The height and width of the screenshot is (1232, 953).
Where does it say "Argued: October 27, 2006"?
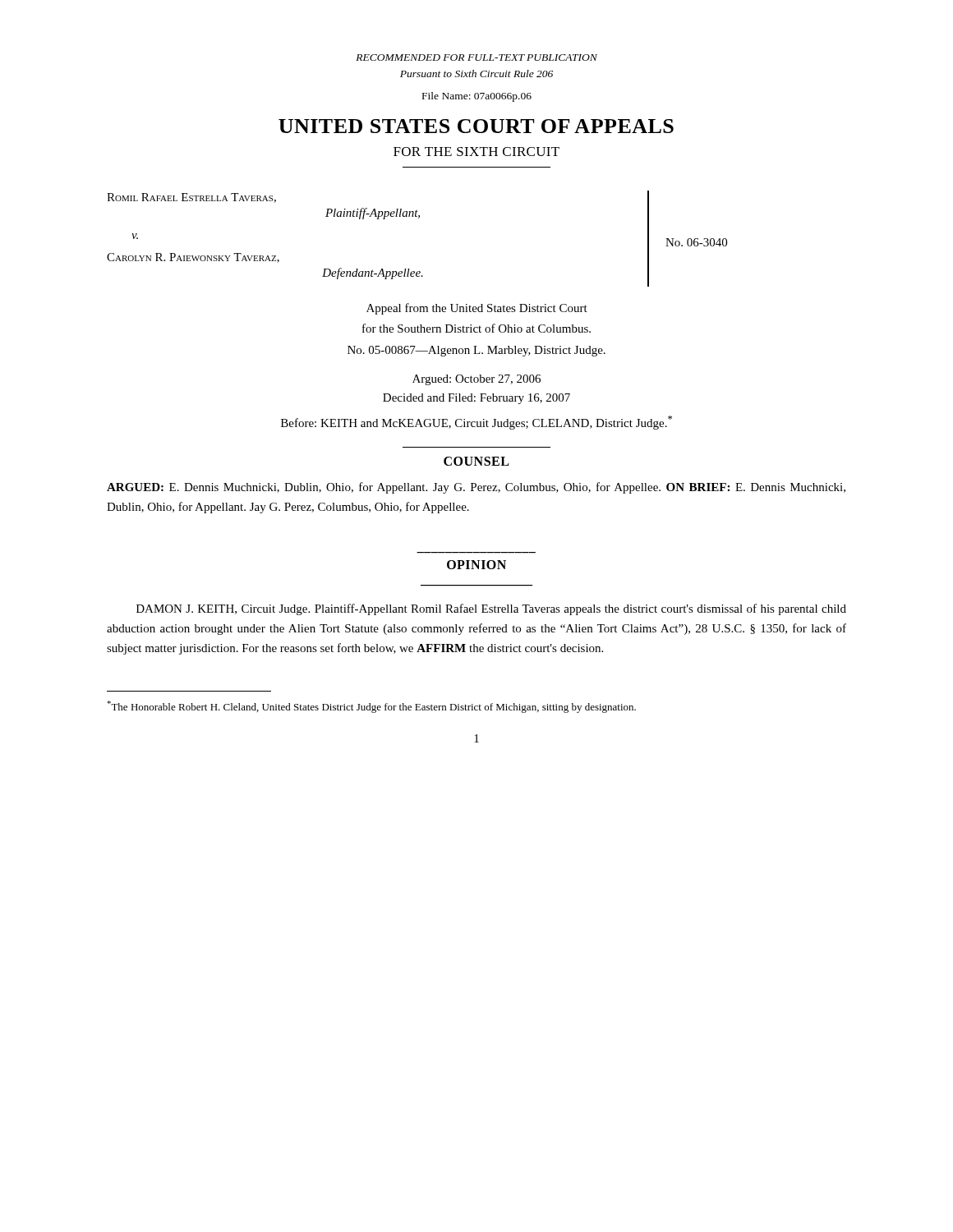pos(476,379)
